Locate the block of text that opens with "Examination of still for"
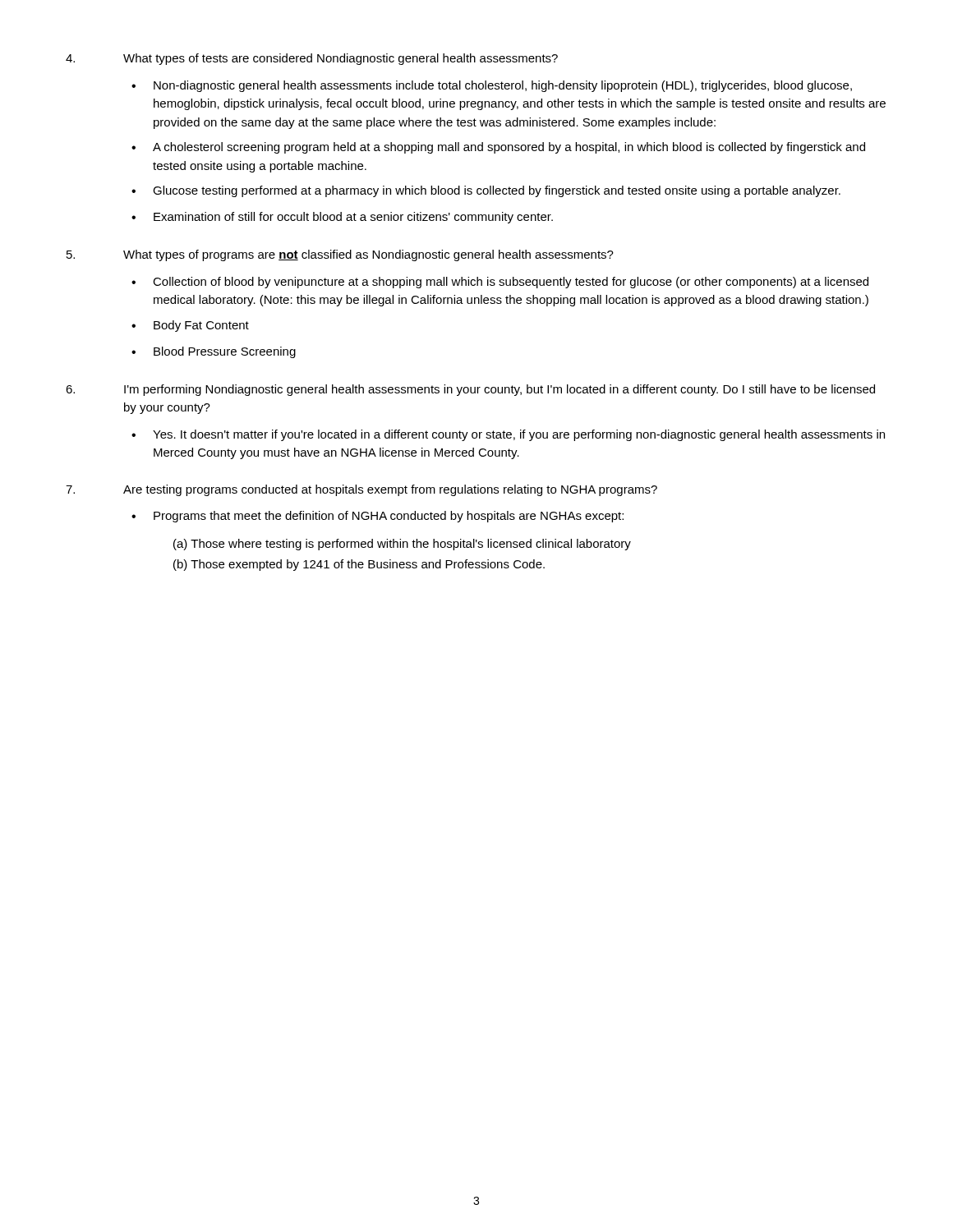This screenshot has height=1232, width=953. click(353, 217)
